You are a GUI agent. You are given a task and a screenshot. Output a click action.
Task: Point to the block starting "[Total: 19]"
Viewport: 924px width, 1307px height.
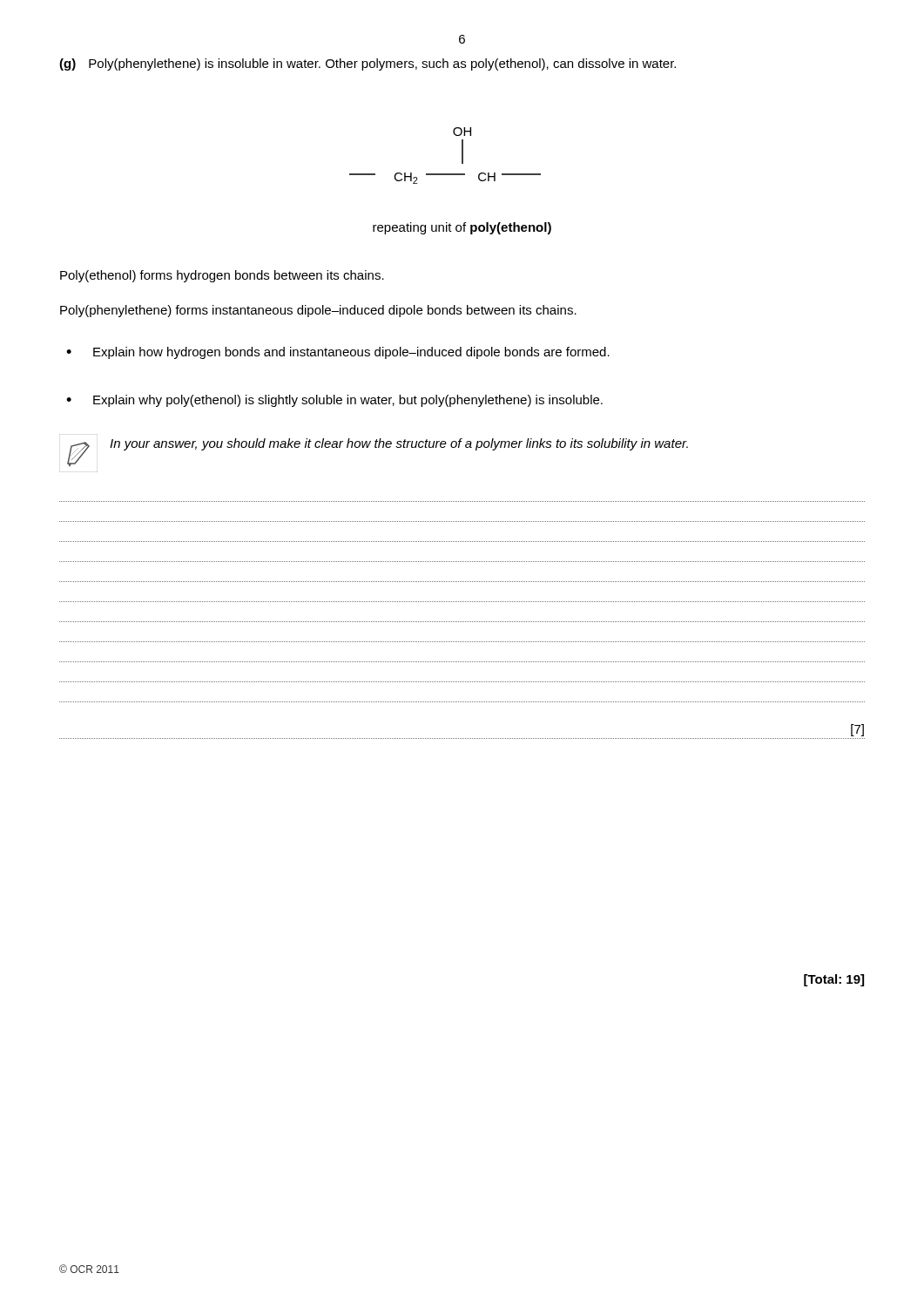click(834, 979)
